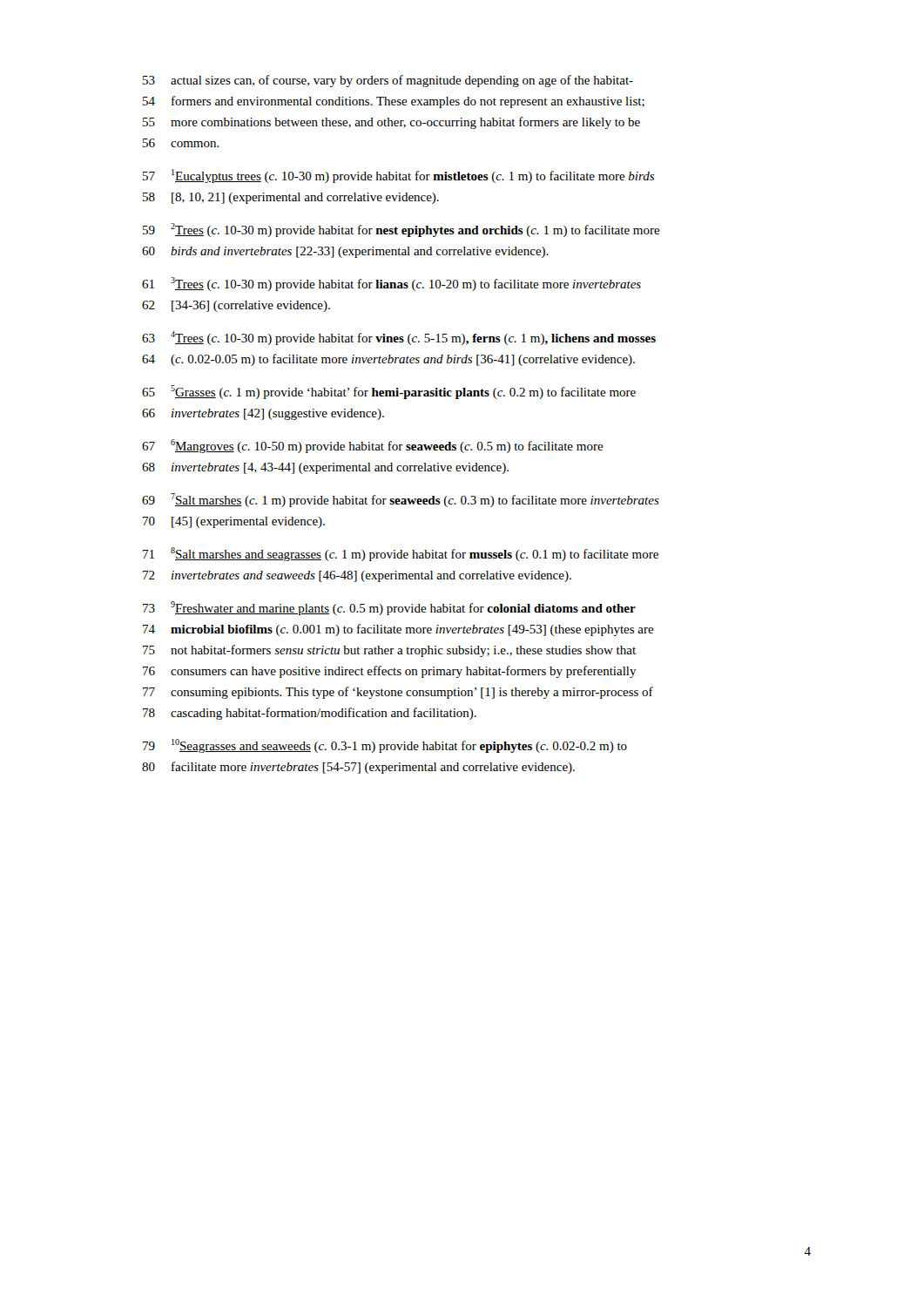Point to the element starting "65 5Grasses (c. 1 m) provide ‘habitat’ for"
This screenshot has height=1307, width=924.
tap(462, 403)
